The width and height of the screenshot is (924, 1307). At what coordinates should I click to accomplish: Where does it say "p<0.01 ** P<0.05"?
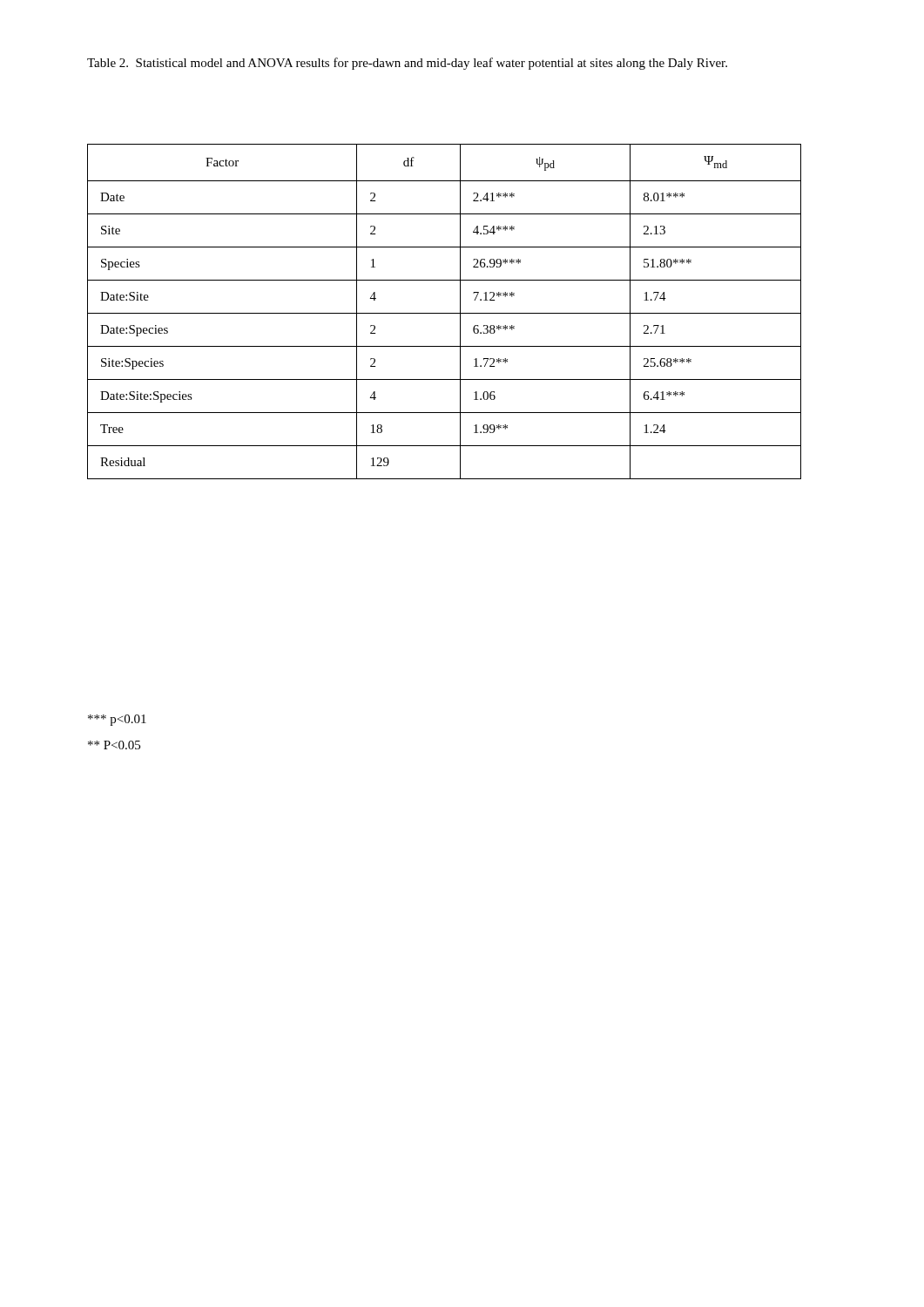[117, 732]
